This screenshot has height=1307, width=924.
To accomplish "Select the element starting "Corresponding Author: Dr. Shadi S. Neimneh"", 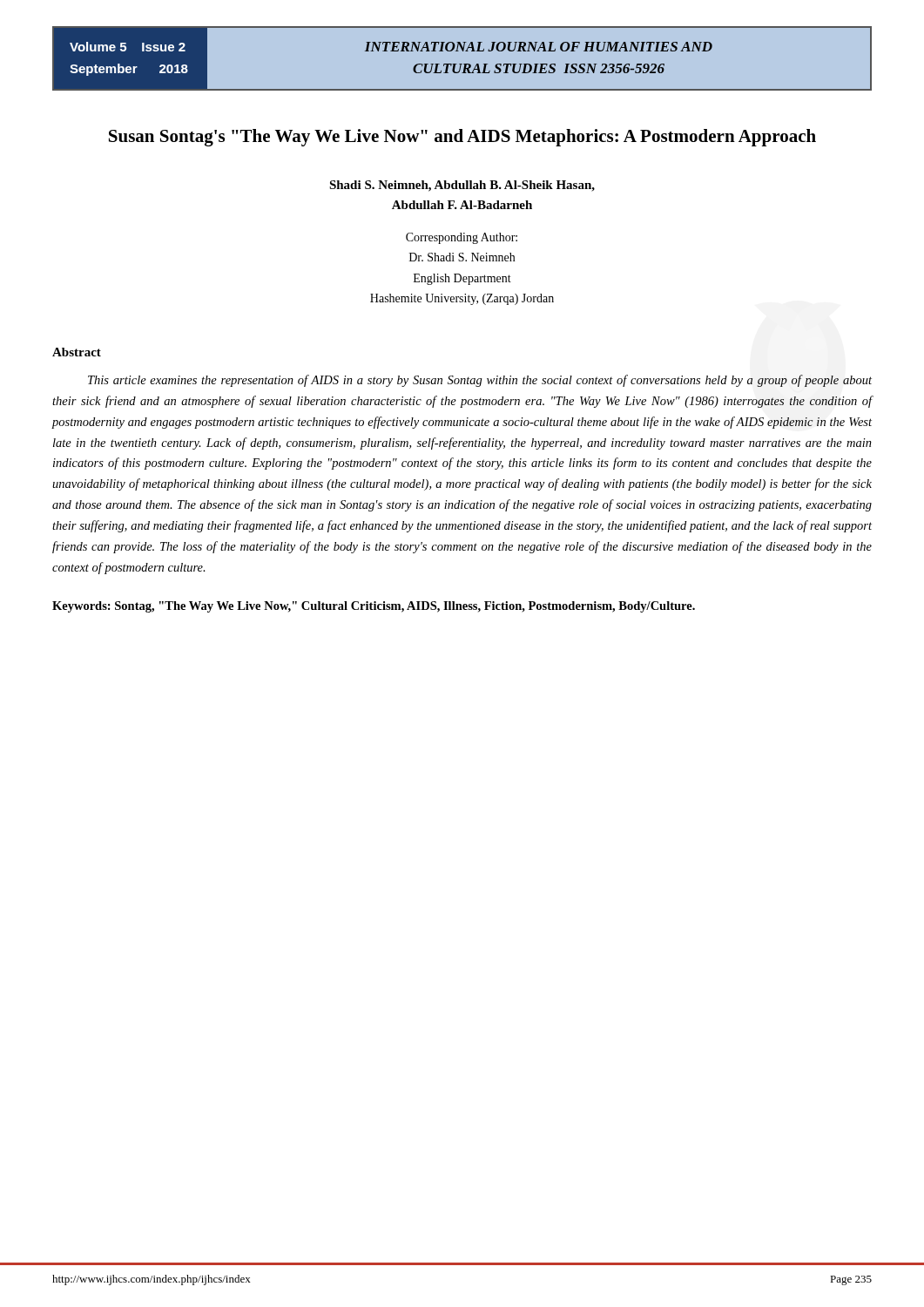I will coord(462,268).
